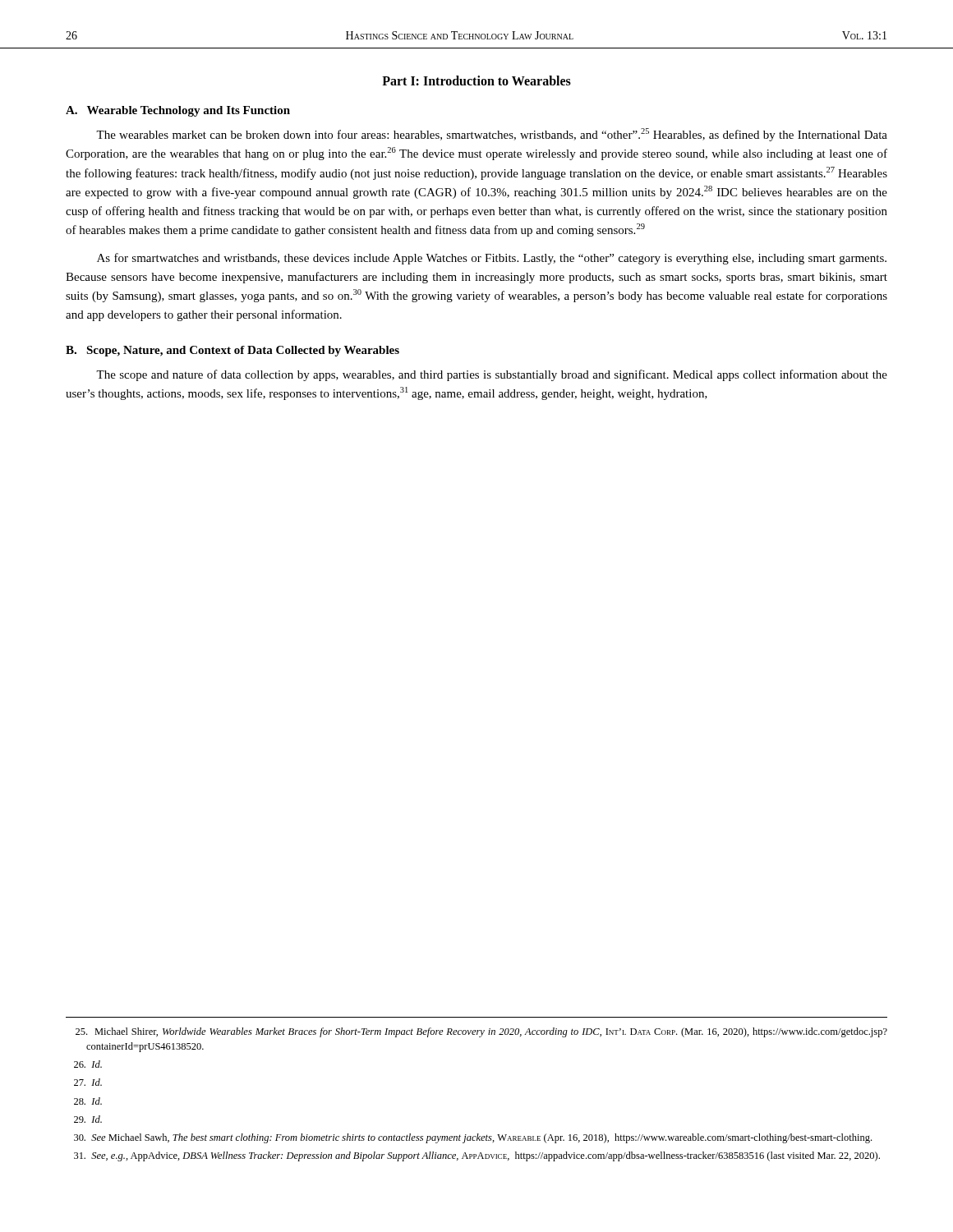Screen dimensions: 1232x953
Task: Select the footnote with the text "See Michael Sawh, The best smart clothing:"
Action: [x=469, y=1137]
